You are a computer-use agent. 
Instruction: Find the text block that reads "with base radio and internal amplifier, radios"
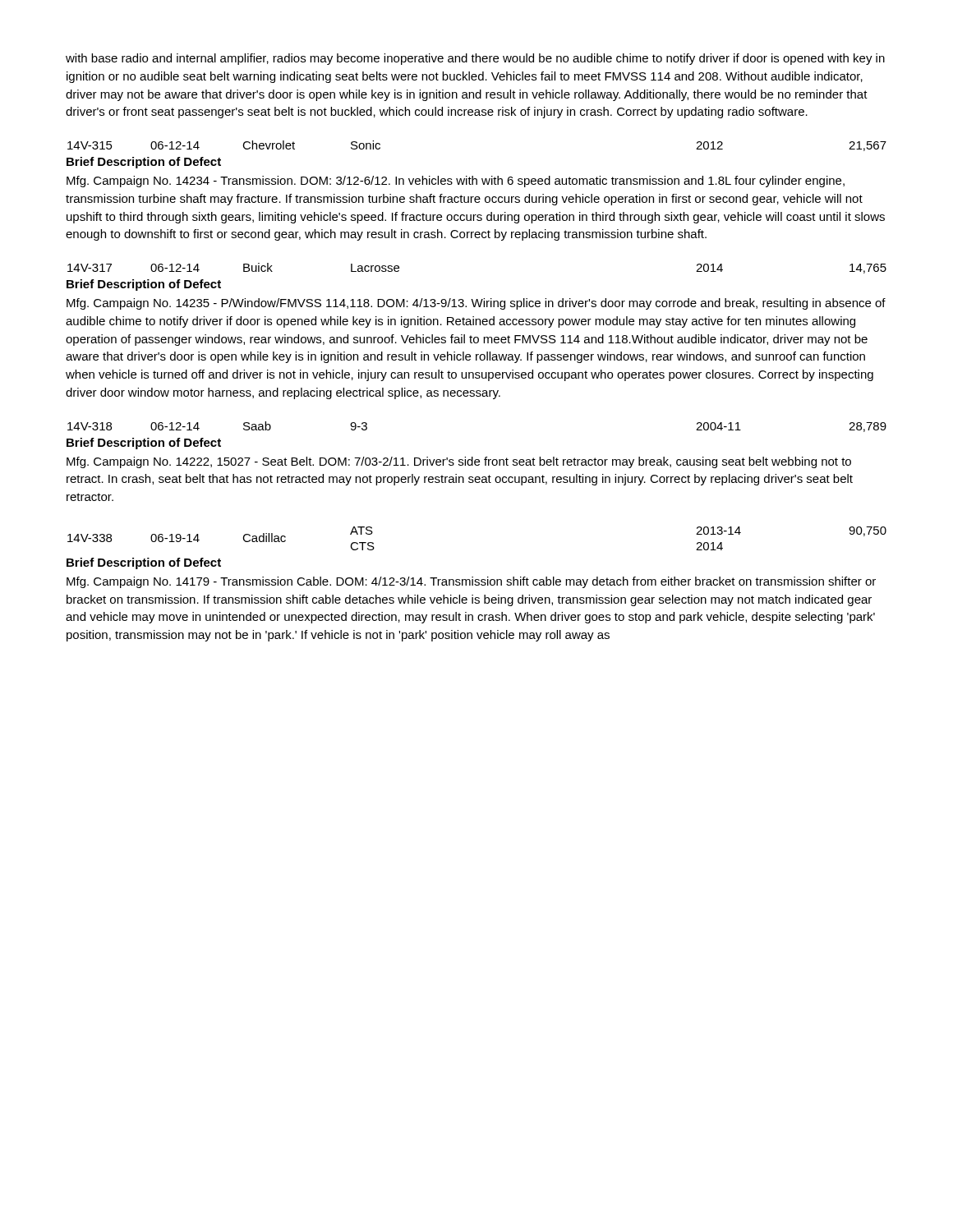tap(475, 85)
